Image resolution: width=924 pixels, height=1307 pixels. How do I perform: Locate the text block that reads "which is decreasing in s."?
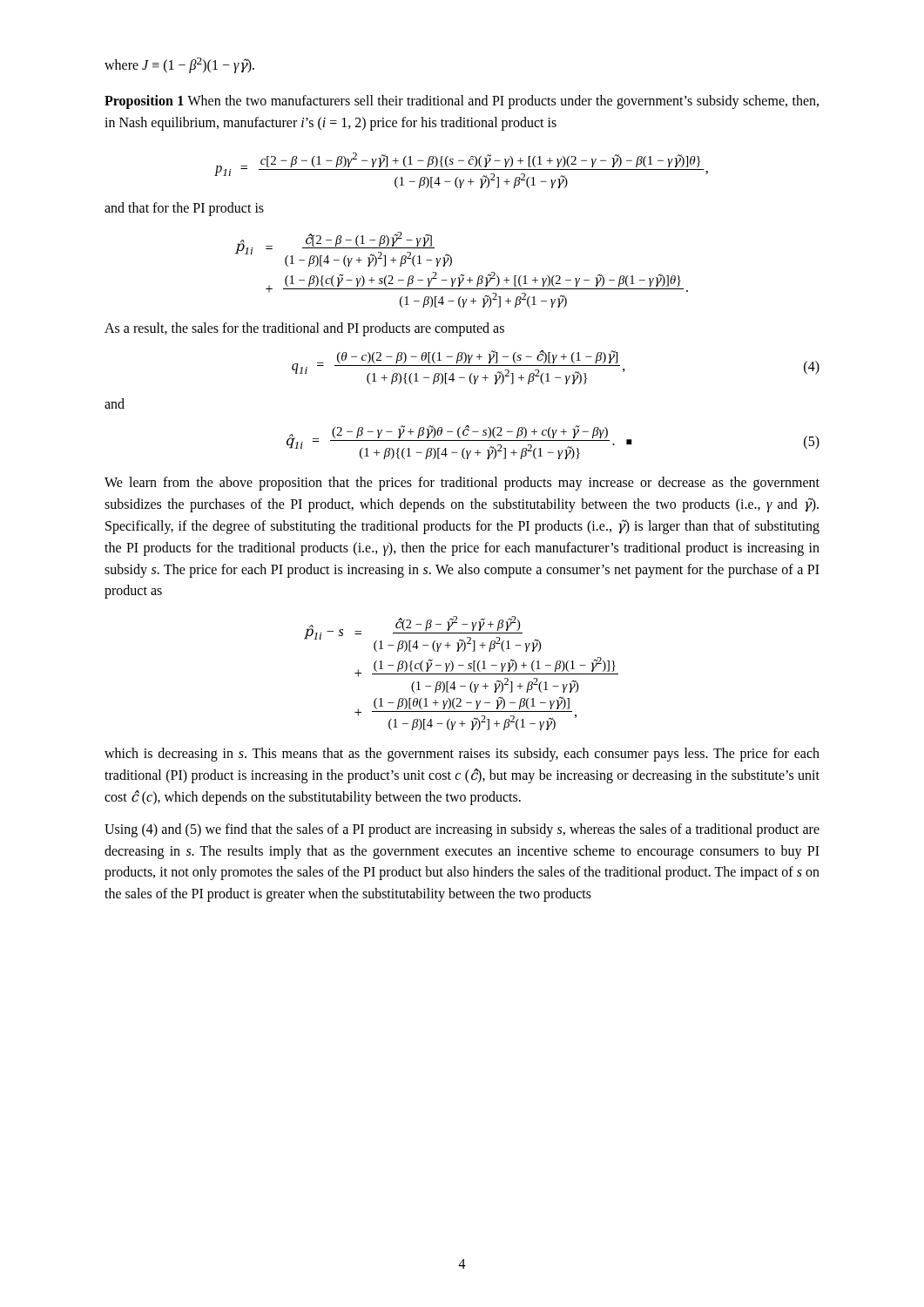(462, 776)
